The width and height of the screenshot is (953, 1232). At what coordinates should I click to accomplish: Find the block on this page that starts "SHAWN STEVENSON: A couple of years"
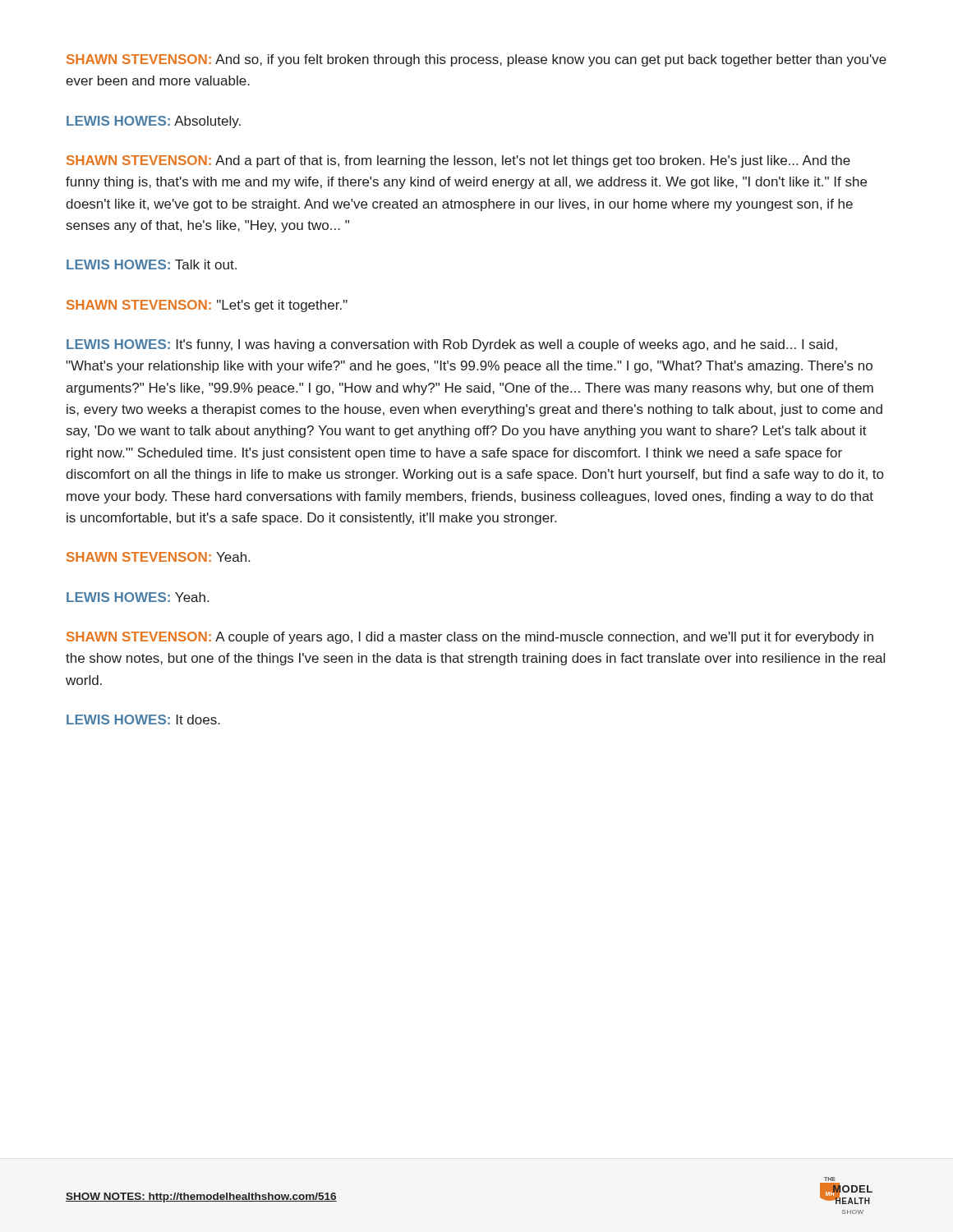tap(476, 659)
